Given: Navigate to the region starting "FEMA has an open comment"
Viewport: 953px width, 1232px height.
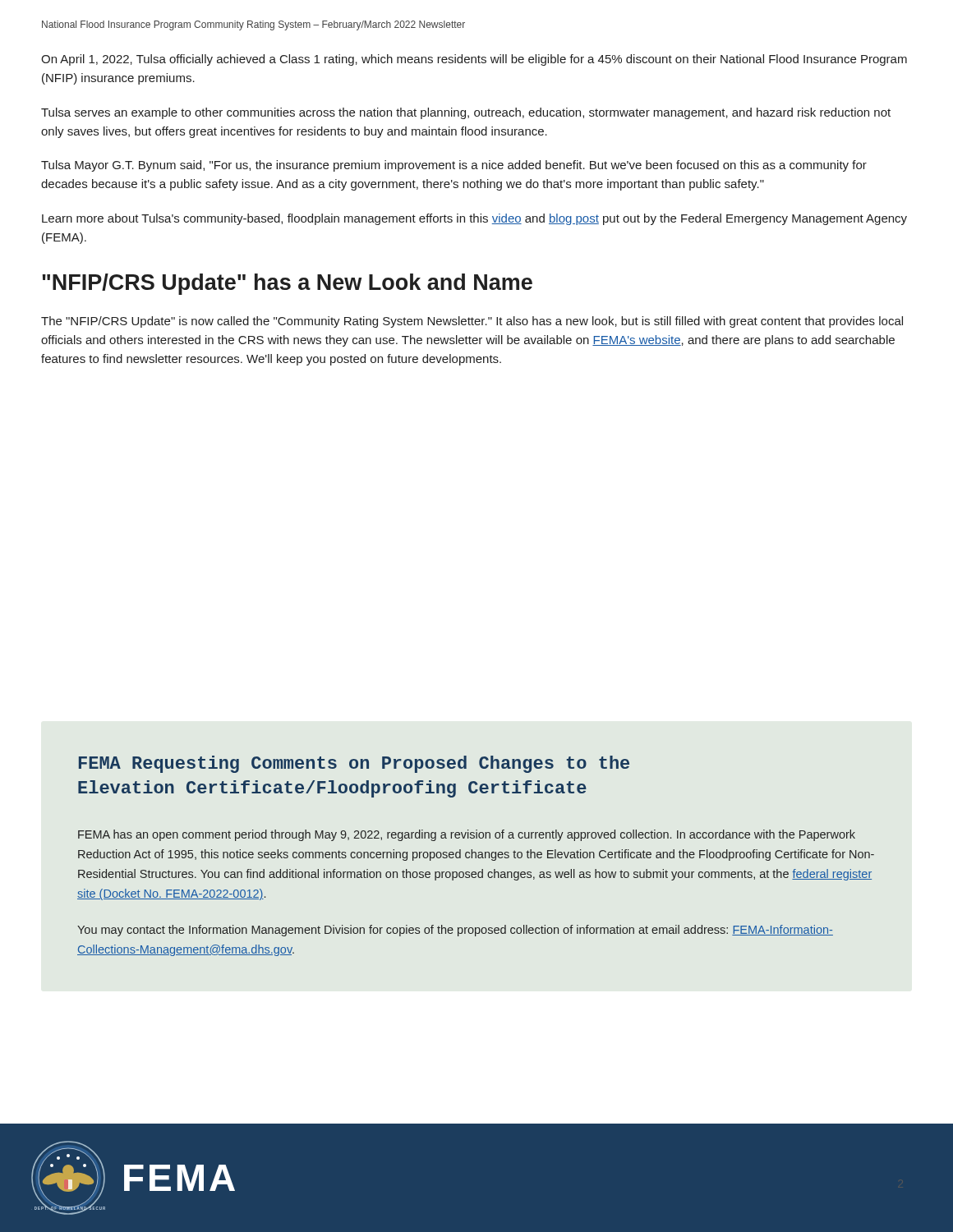Looking at the screenshot, I should [x=476, y=864].
